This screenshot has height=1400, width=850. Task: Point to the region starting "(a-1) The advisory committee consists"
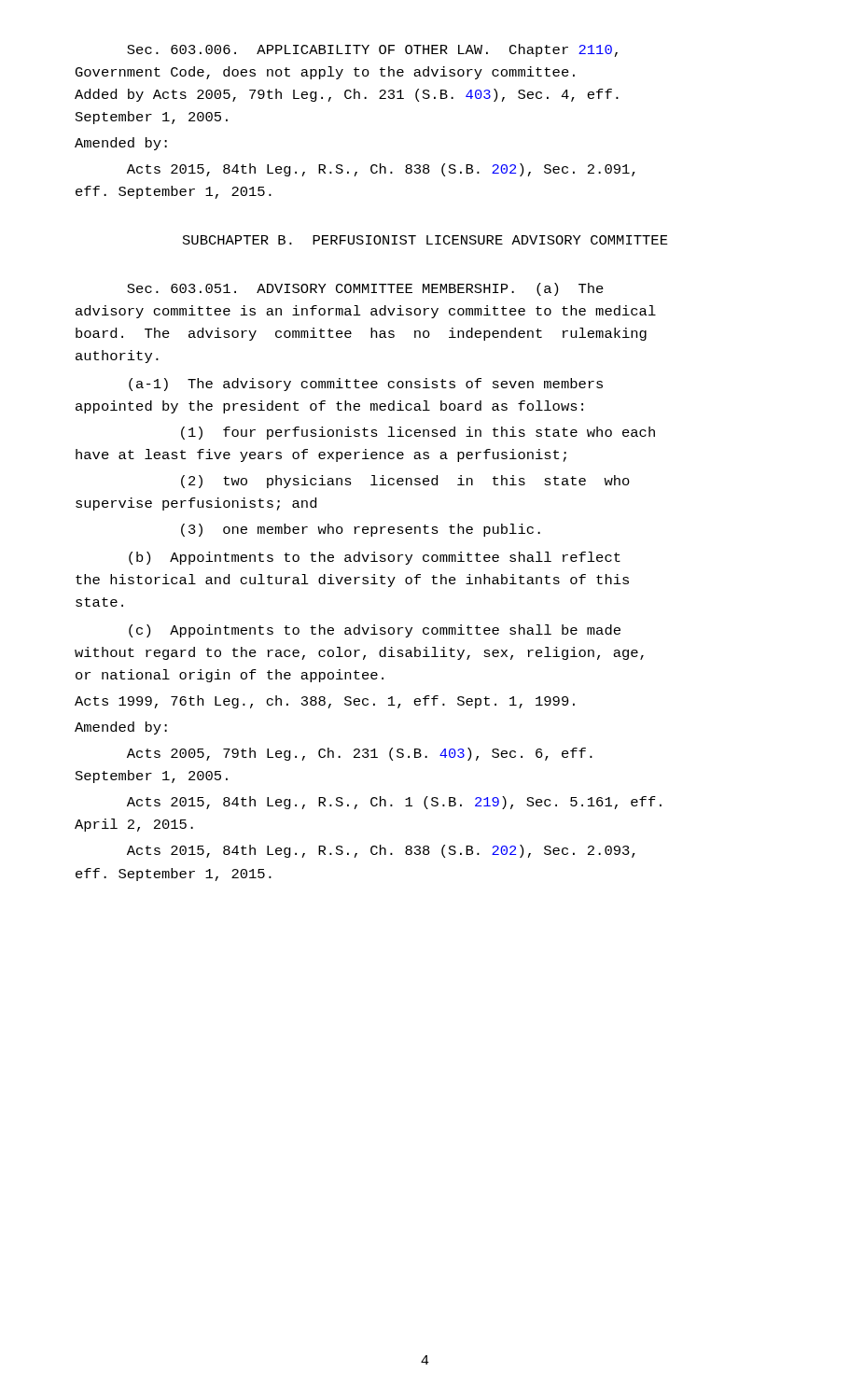click(425, 396)
